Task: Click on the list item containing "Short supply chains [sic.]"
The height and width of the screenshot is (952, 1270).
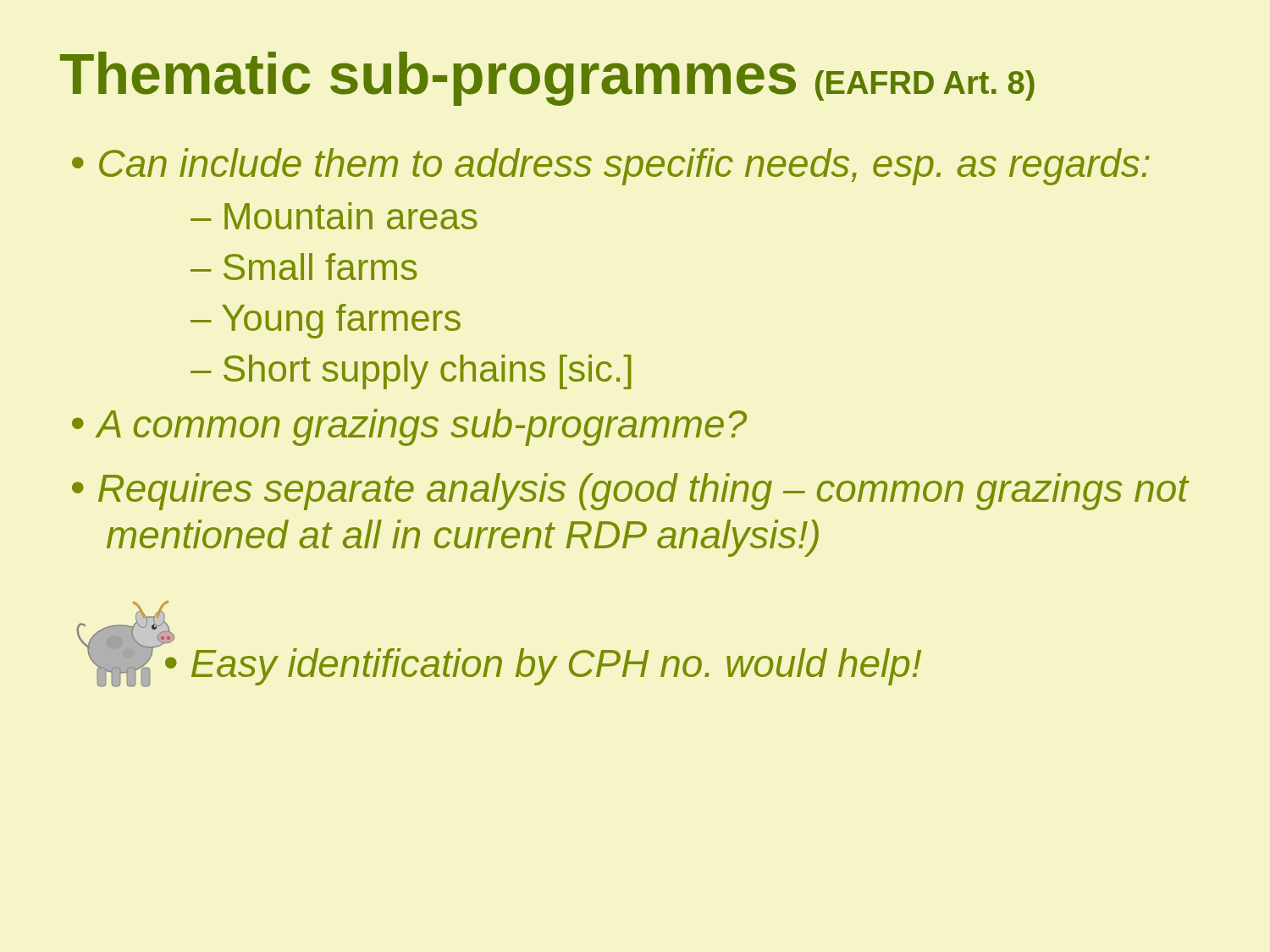Action: 428,368
